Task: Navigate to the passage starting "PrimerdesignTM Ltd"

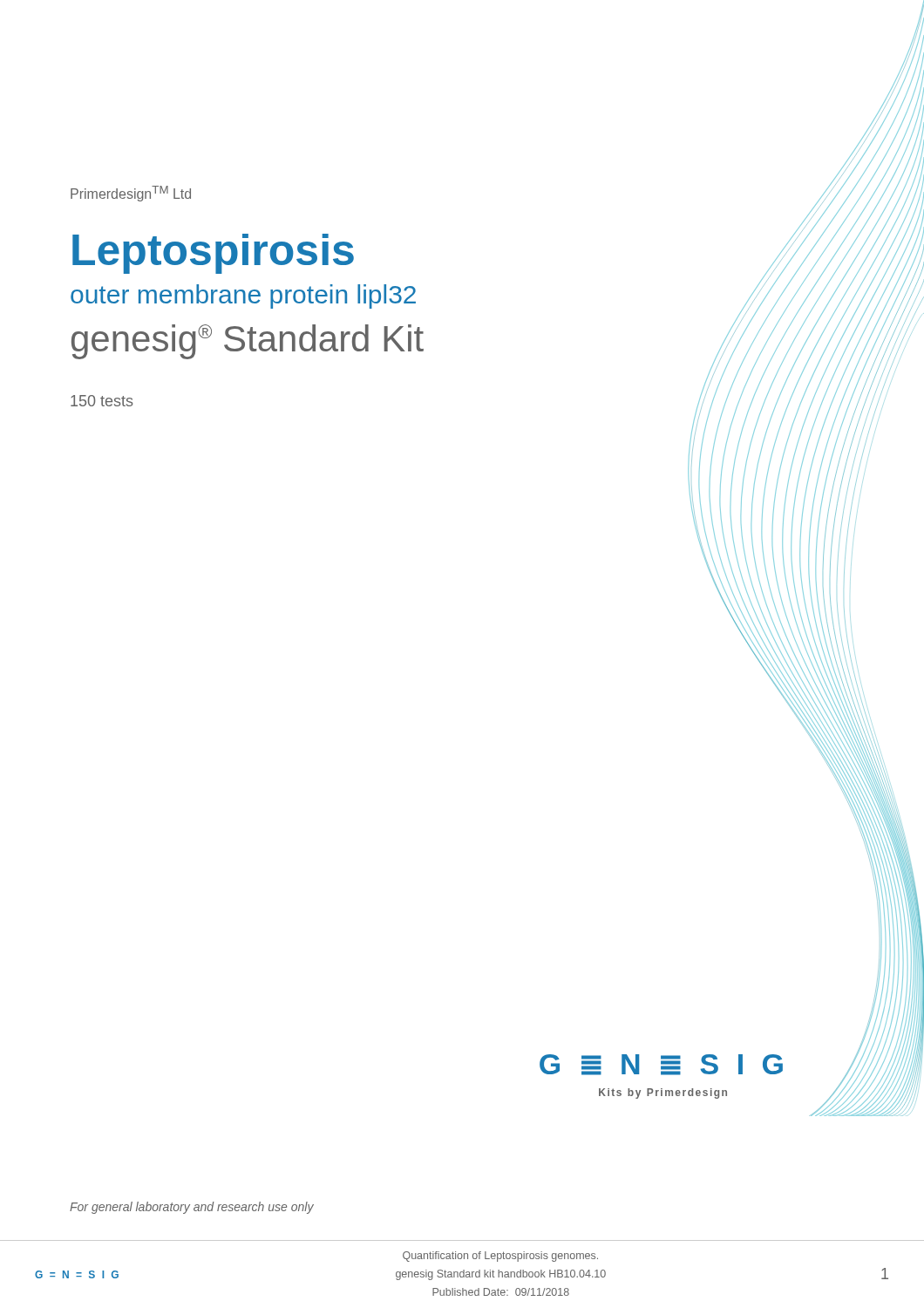Action: point(131,192)
